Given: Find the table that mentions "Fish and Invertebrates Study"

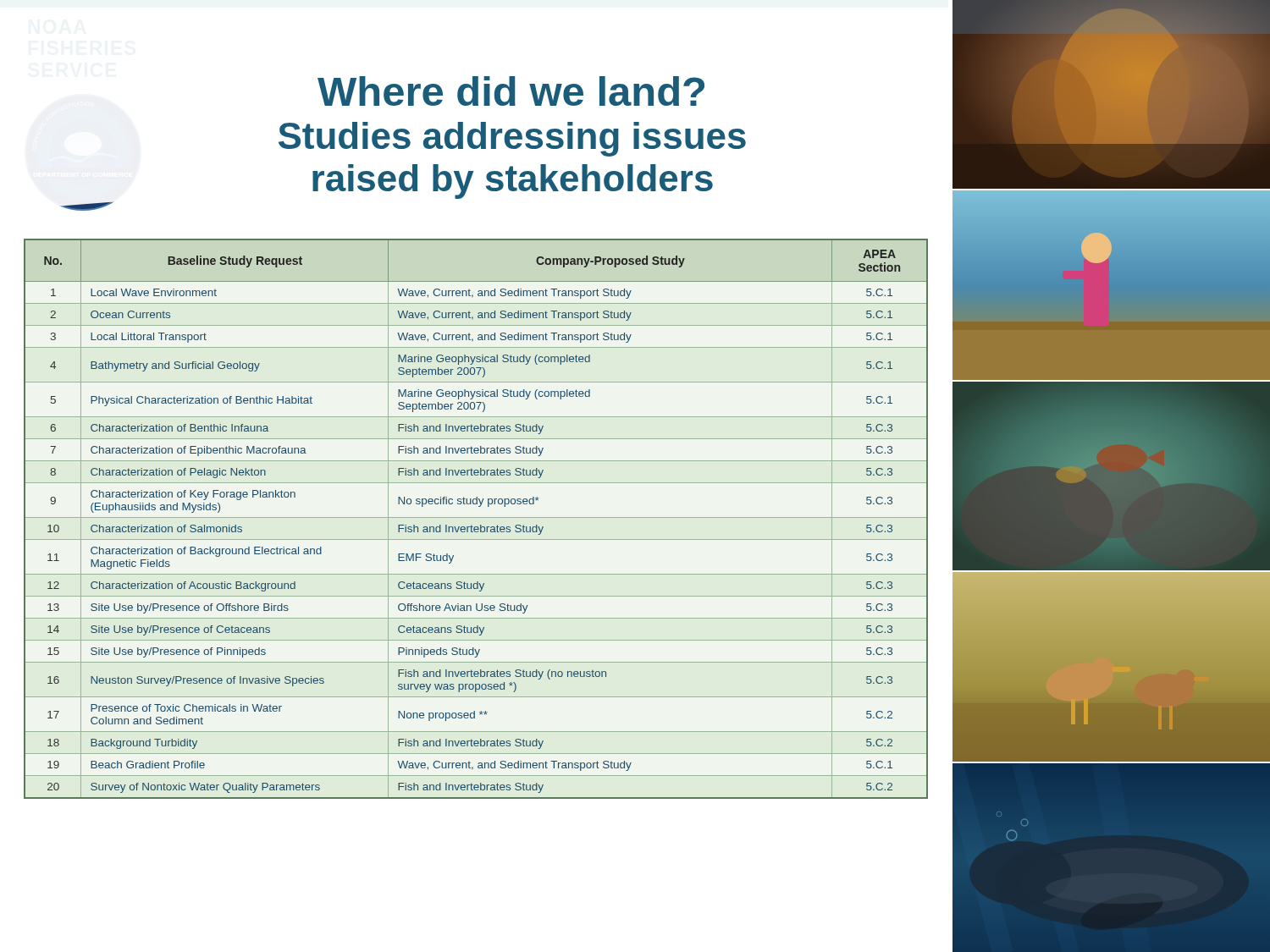Looking at the screenshot, I should pyautogui.click(x=476, y=519).
